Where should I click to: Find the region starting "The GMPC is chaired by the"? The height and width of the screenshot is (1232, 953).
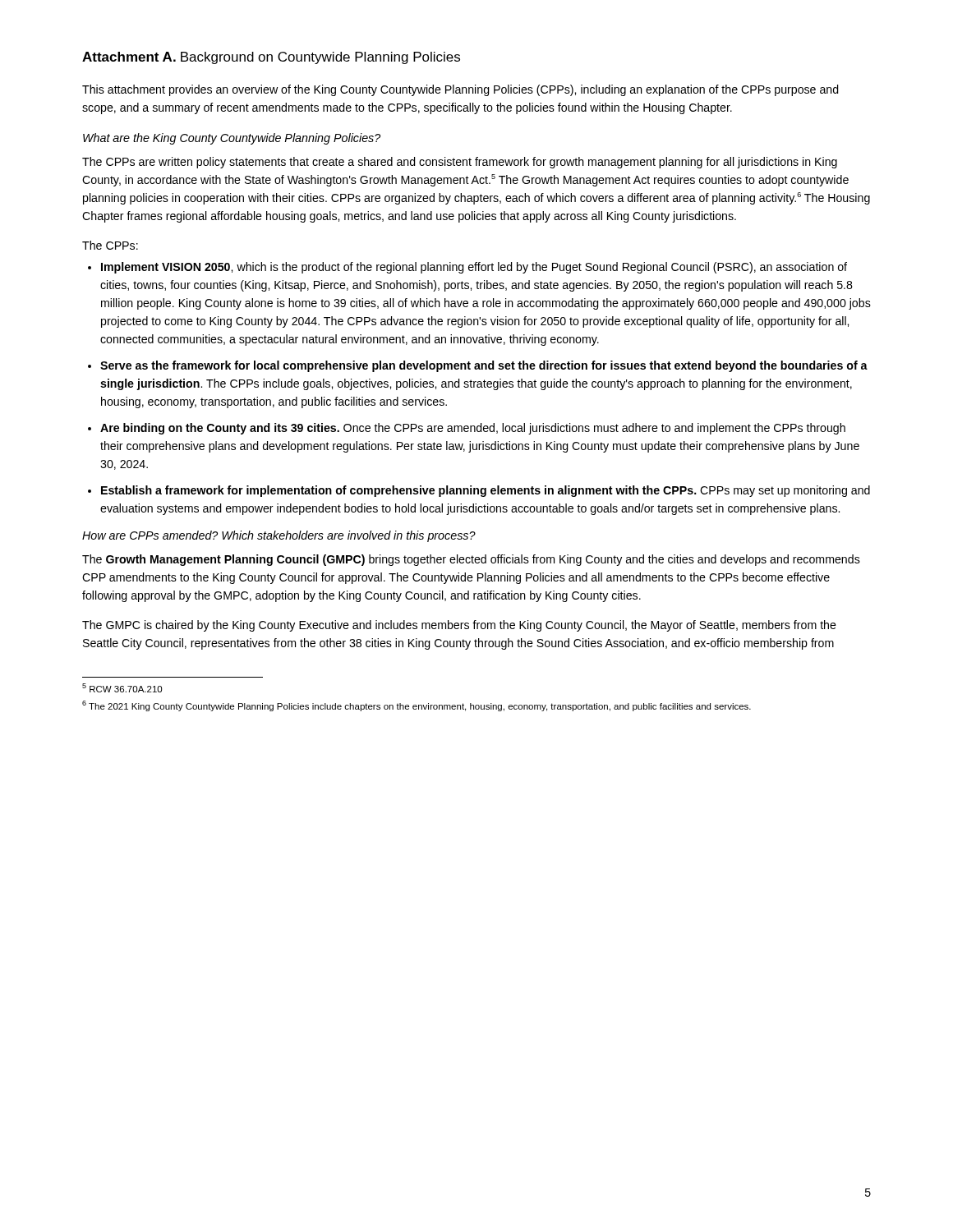tap(459, 634)
